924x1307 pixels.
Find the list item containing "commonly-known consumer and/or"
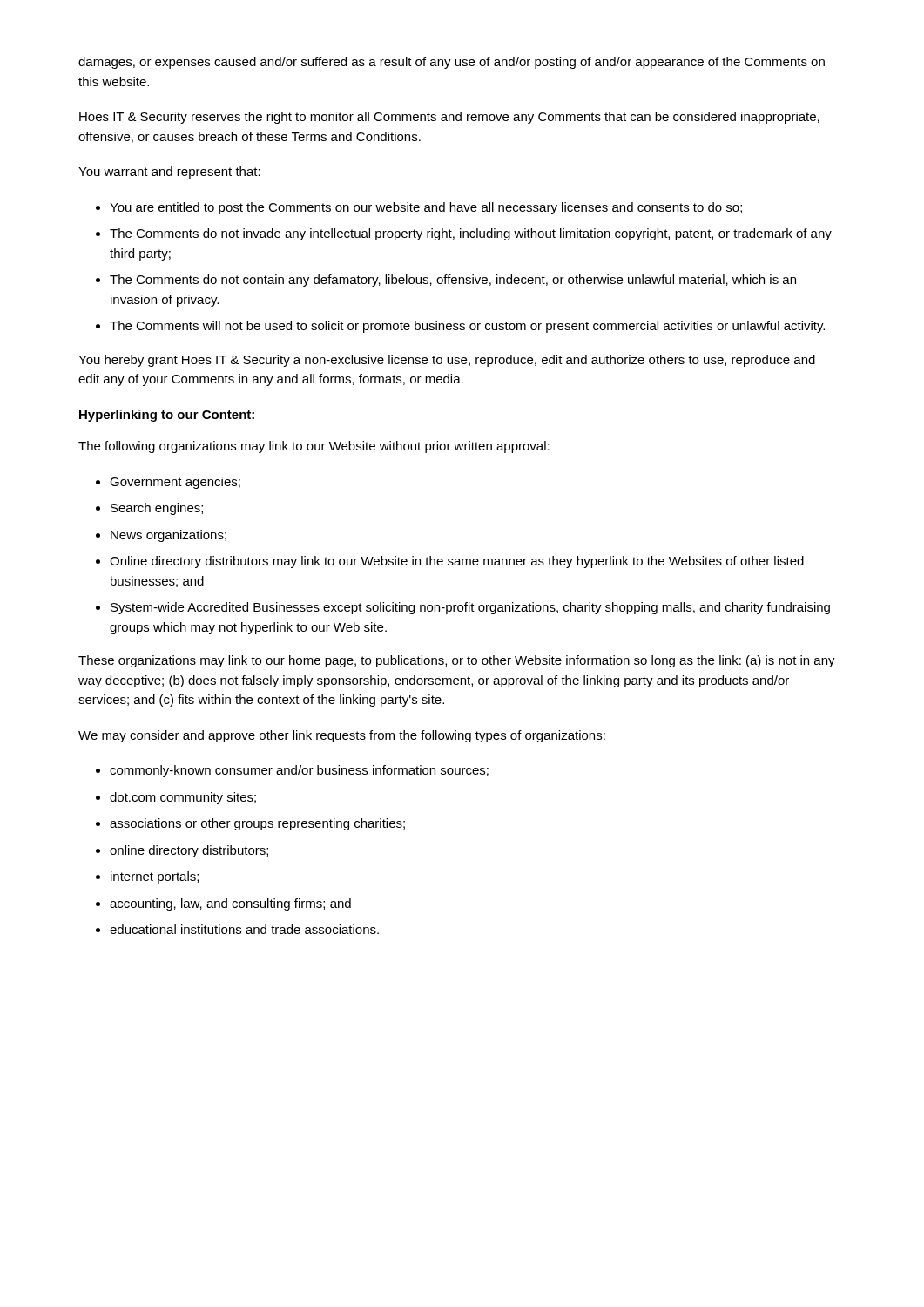tap(300, 770)
